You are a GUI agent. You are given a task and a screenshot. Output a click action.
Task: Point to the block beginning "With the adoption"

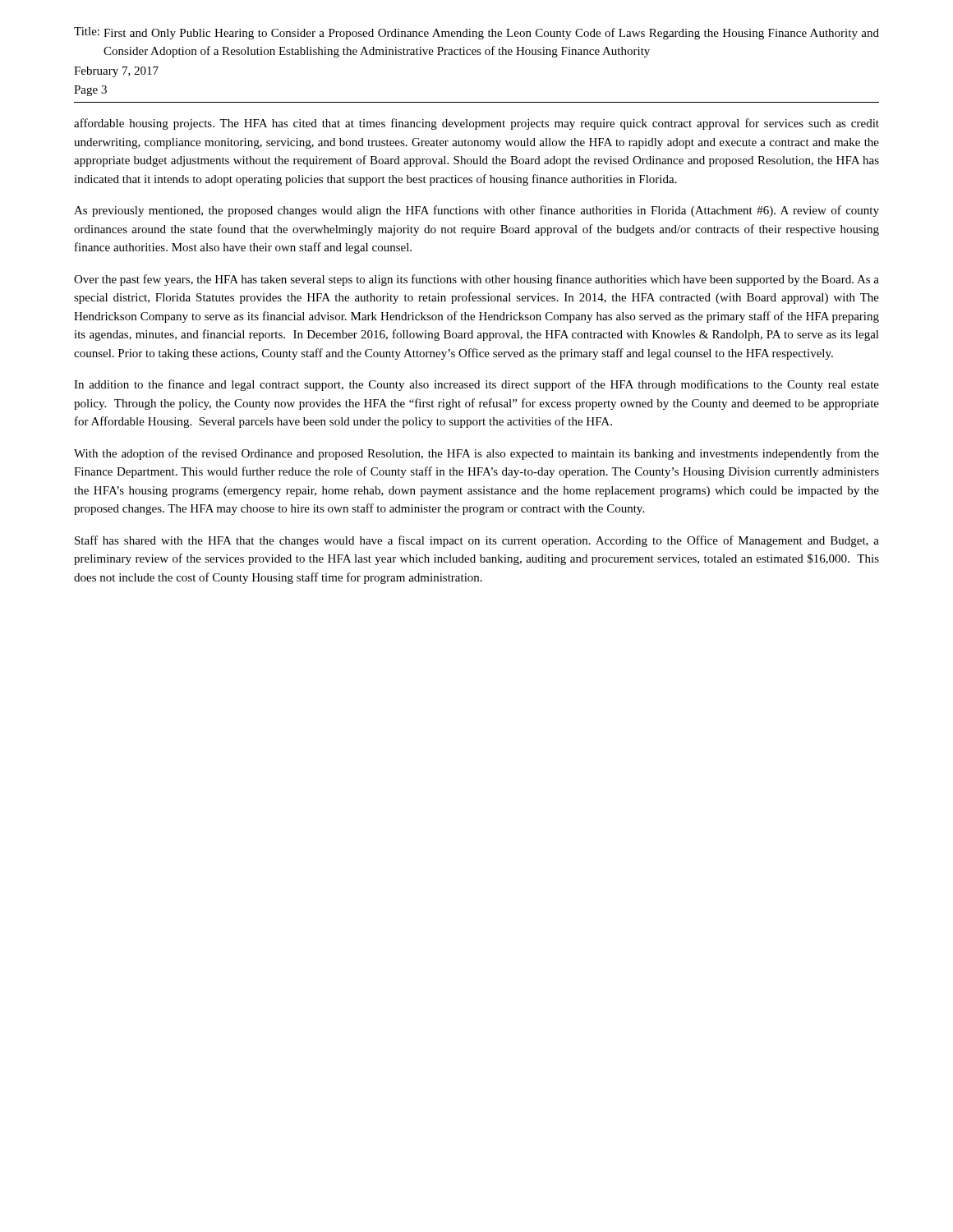(x=476, y=481)
